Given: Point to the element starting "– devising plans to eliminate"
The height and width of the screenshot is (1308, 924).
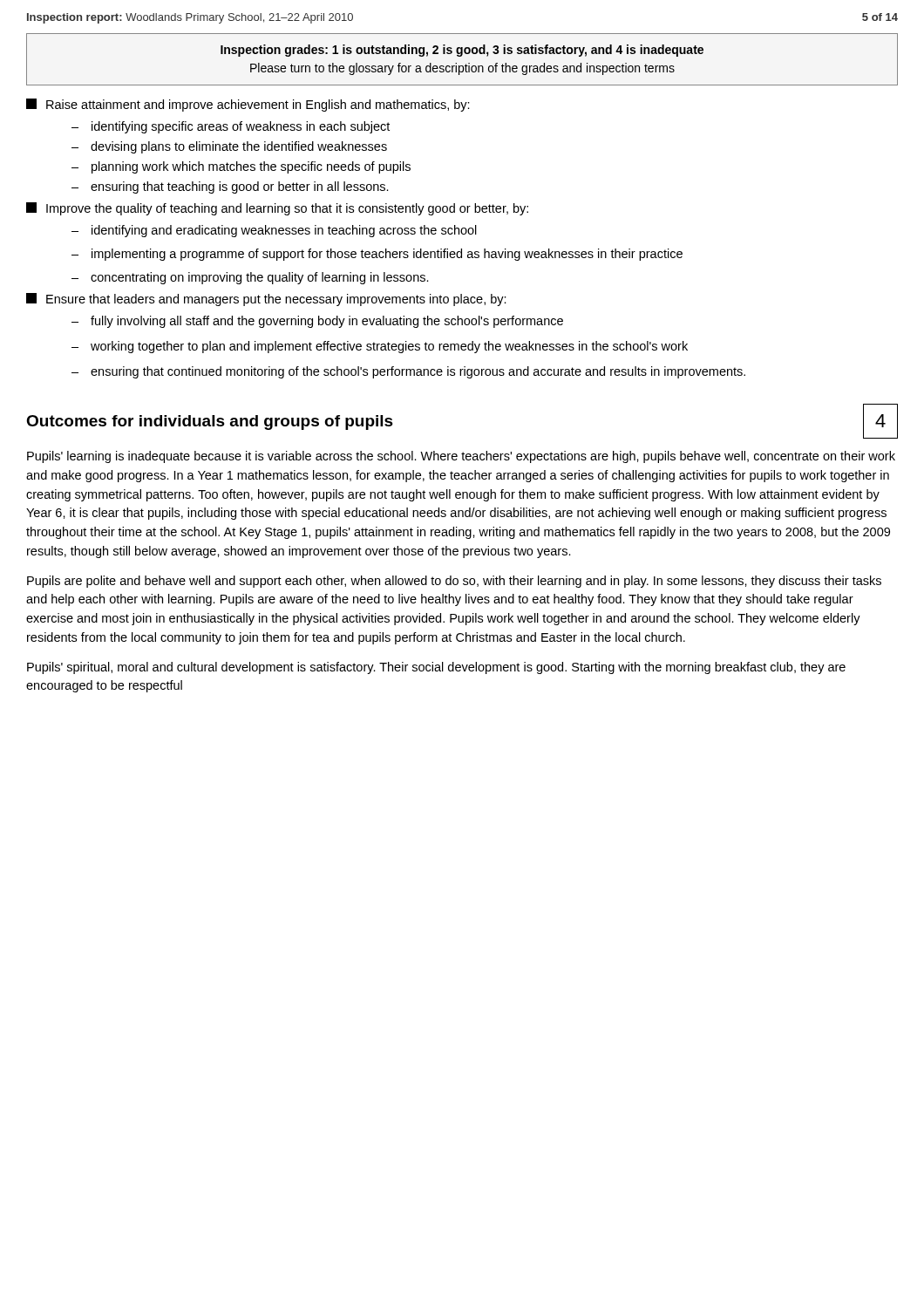Looking at the screenshot, I should [x=229, y=147].
